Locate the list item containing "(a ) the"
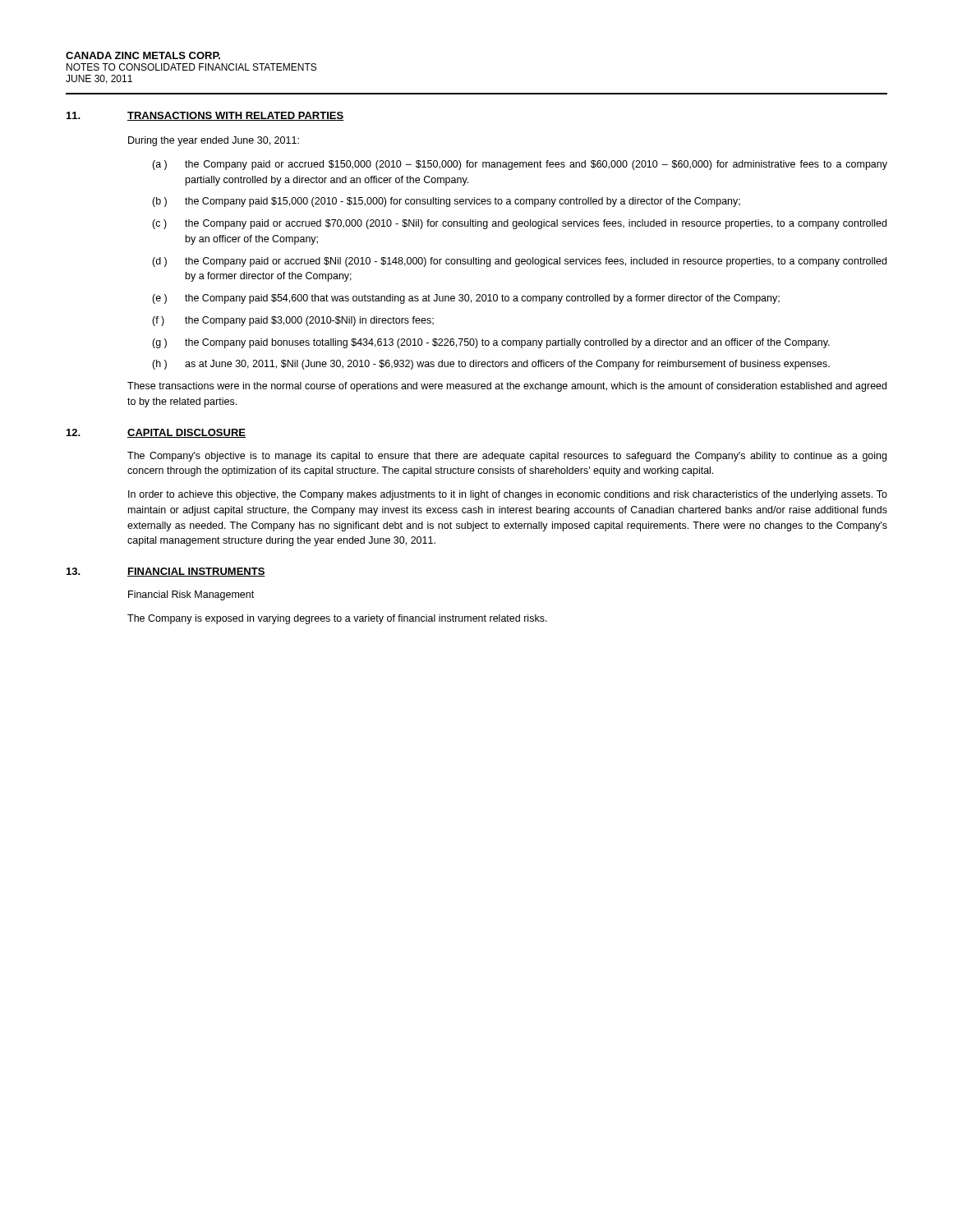This screenshot has height=1232, width=953. pyautogui.click(x=520, y=172)
